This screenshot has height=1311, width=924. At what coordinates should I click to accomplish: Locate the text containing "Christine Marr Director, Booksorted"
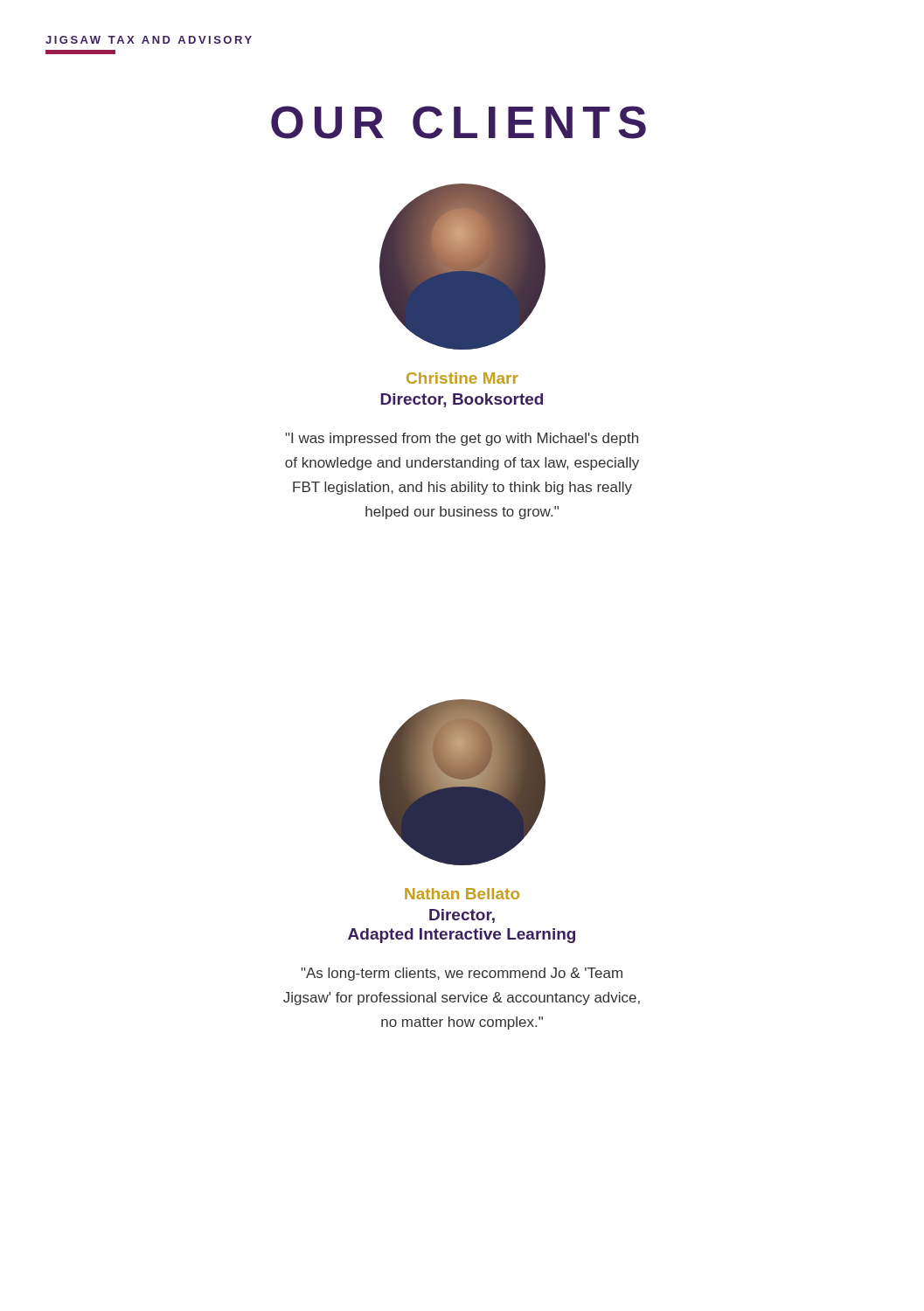462,389
